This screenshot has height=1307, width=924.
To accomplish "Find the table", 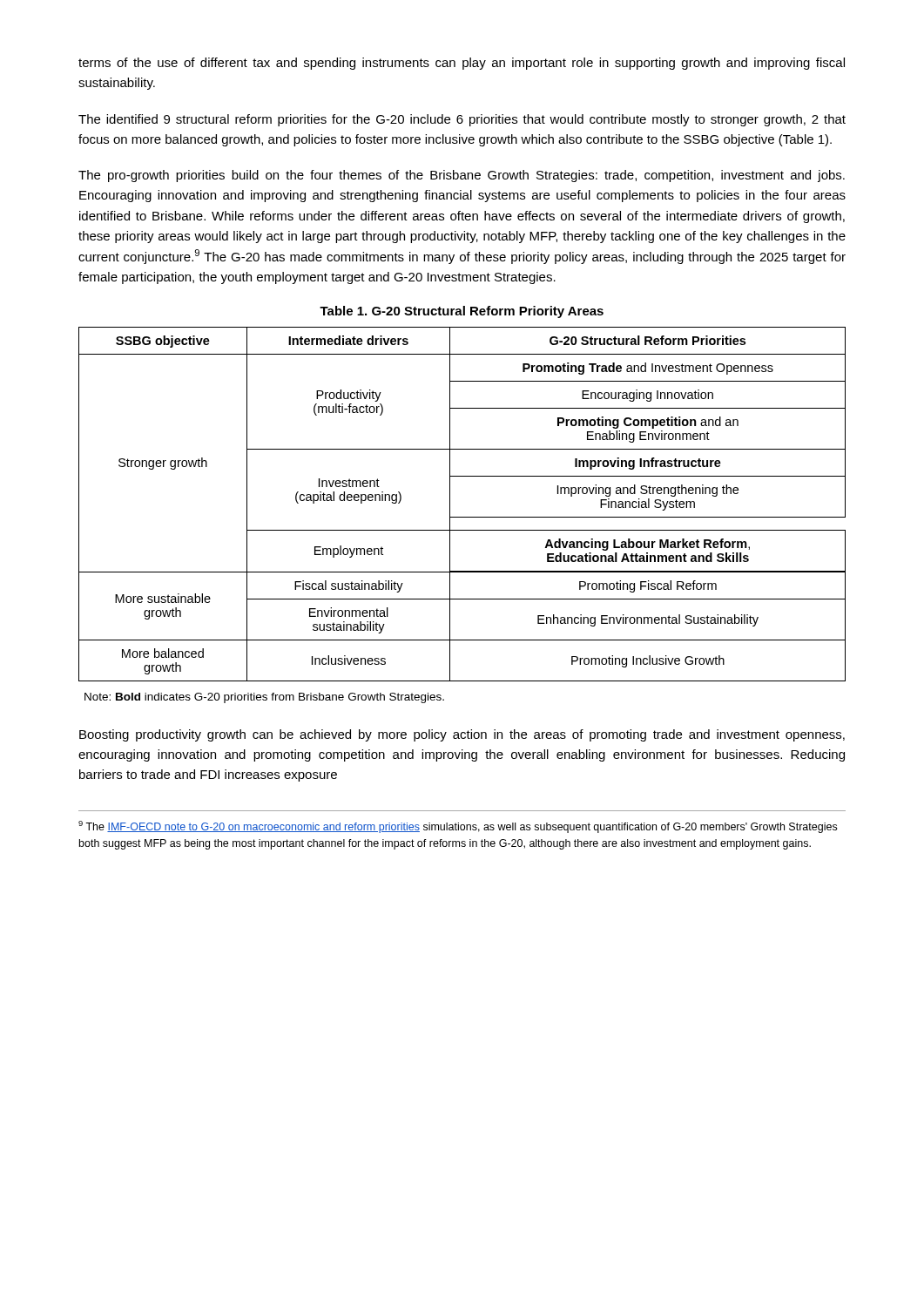I will (462, 504).
